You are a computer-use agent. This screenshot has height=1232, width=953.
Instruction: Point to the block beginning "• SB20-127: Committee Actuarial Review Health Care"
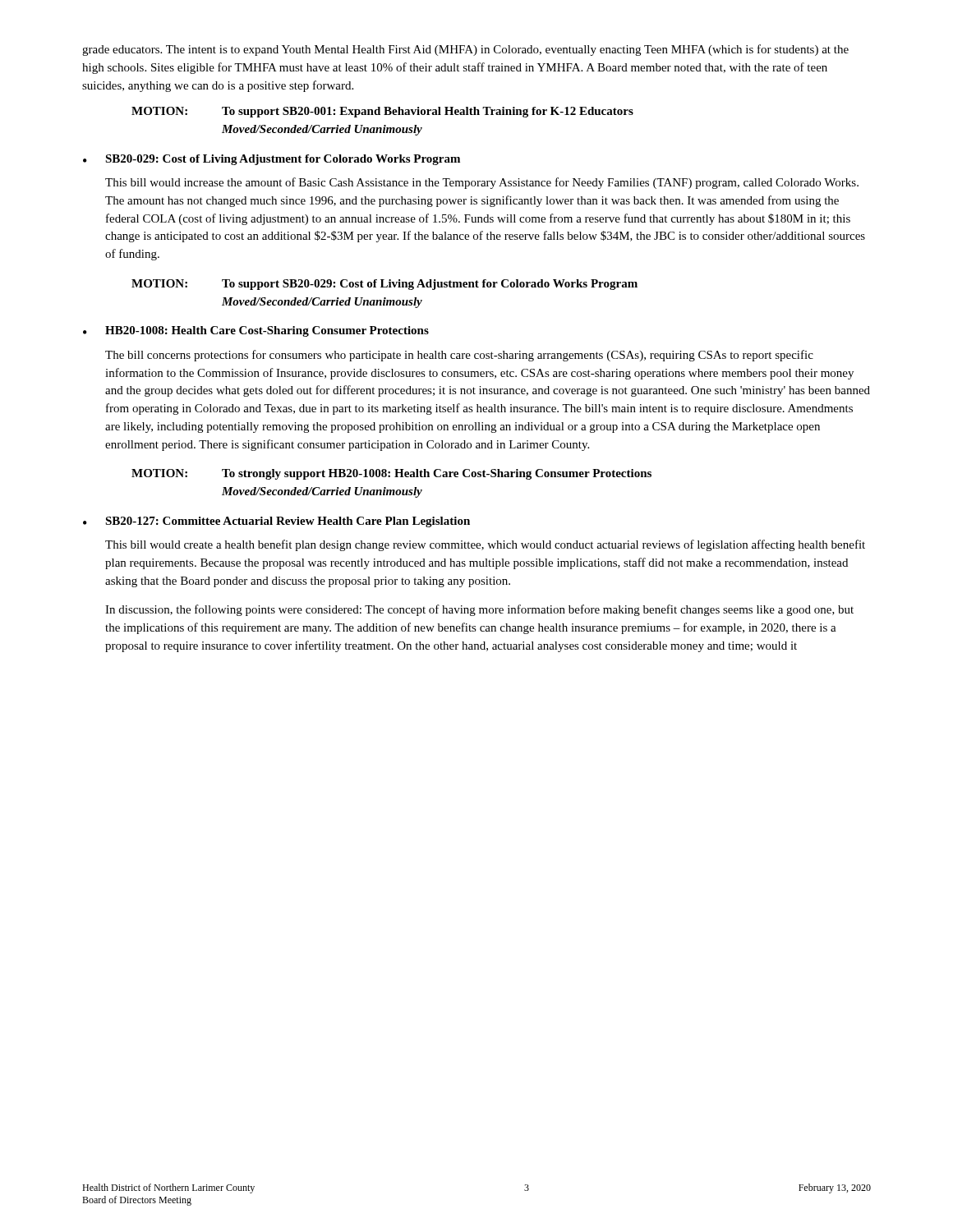coord(476,552)
